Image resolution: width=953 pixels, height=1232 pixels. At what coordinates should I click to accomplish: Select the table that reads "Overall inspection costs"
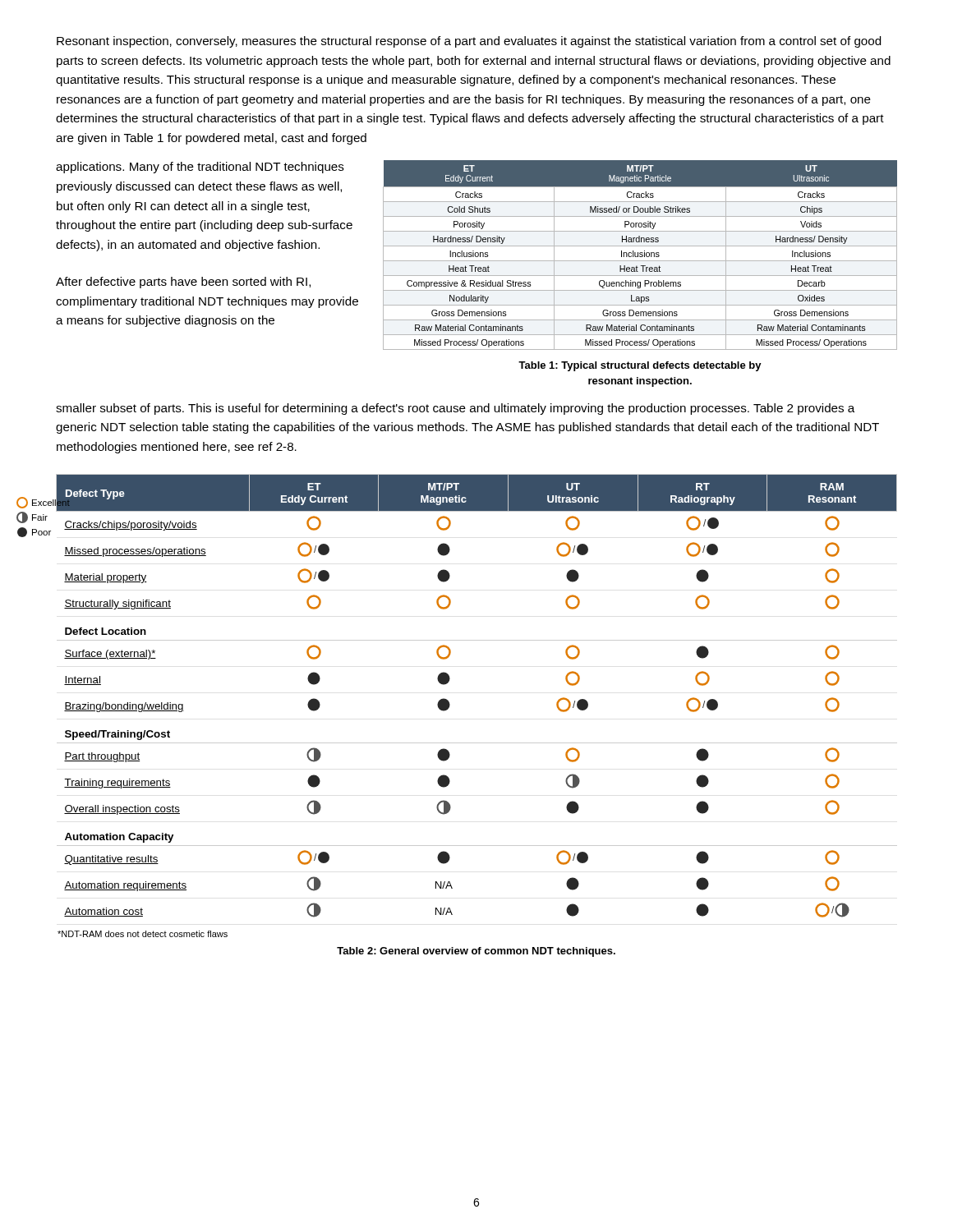pos(476,700)
